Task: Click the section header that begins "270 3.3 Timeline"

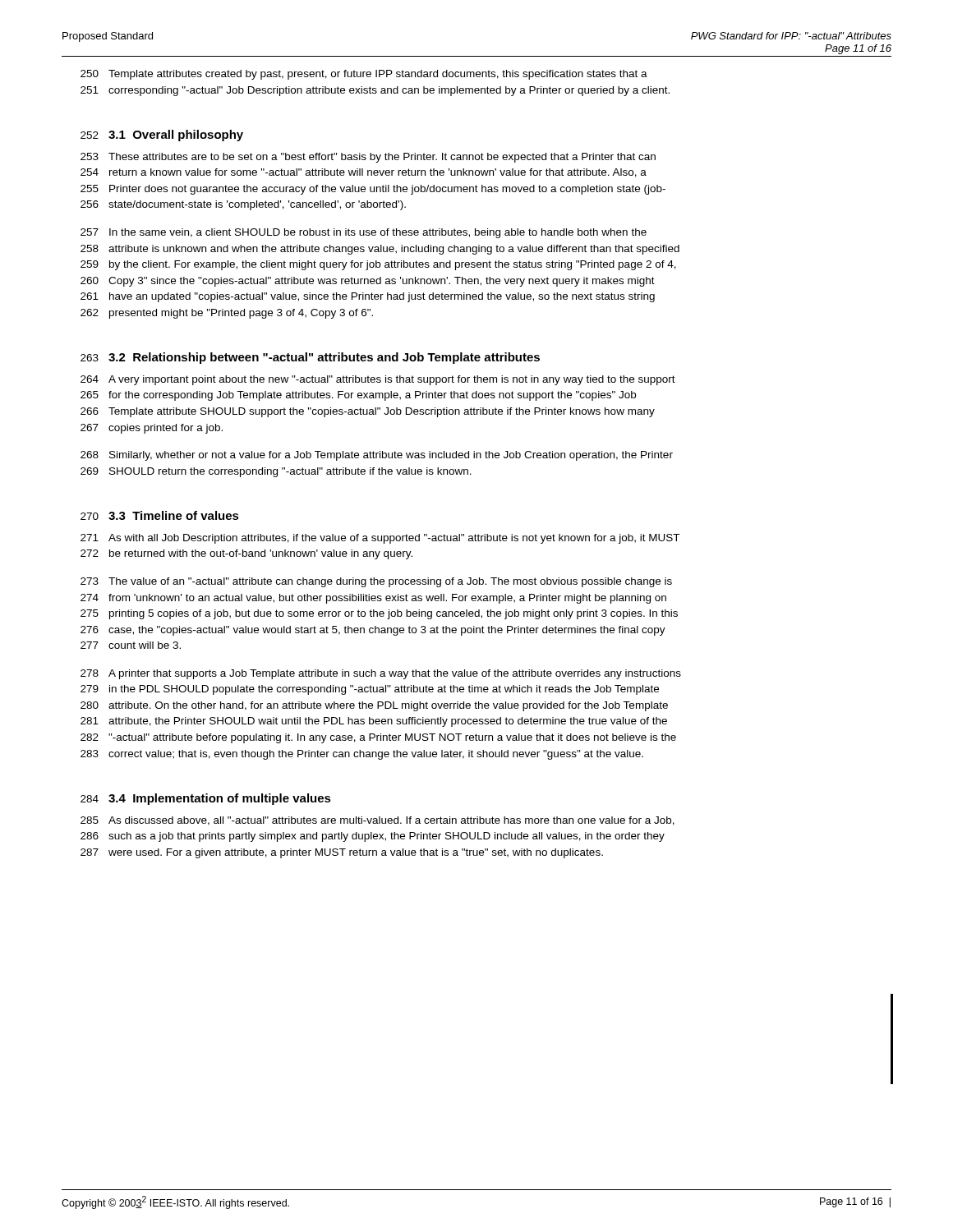Action: click(150, 517)
